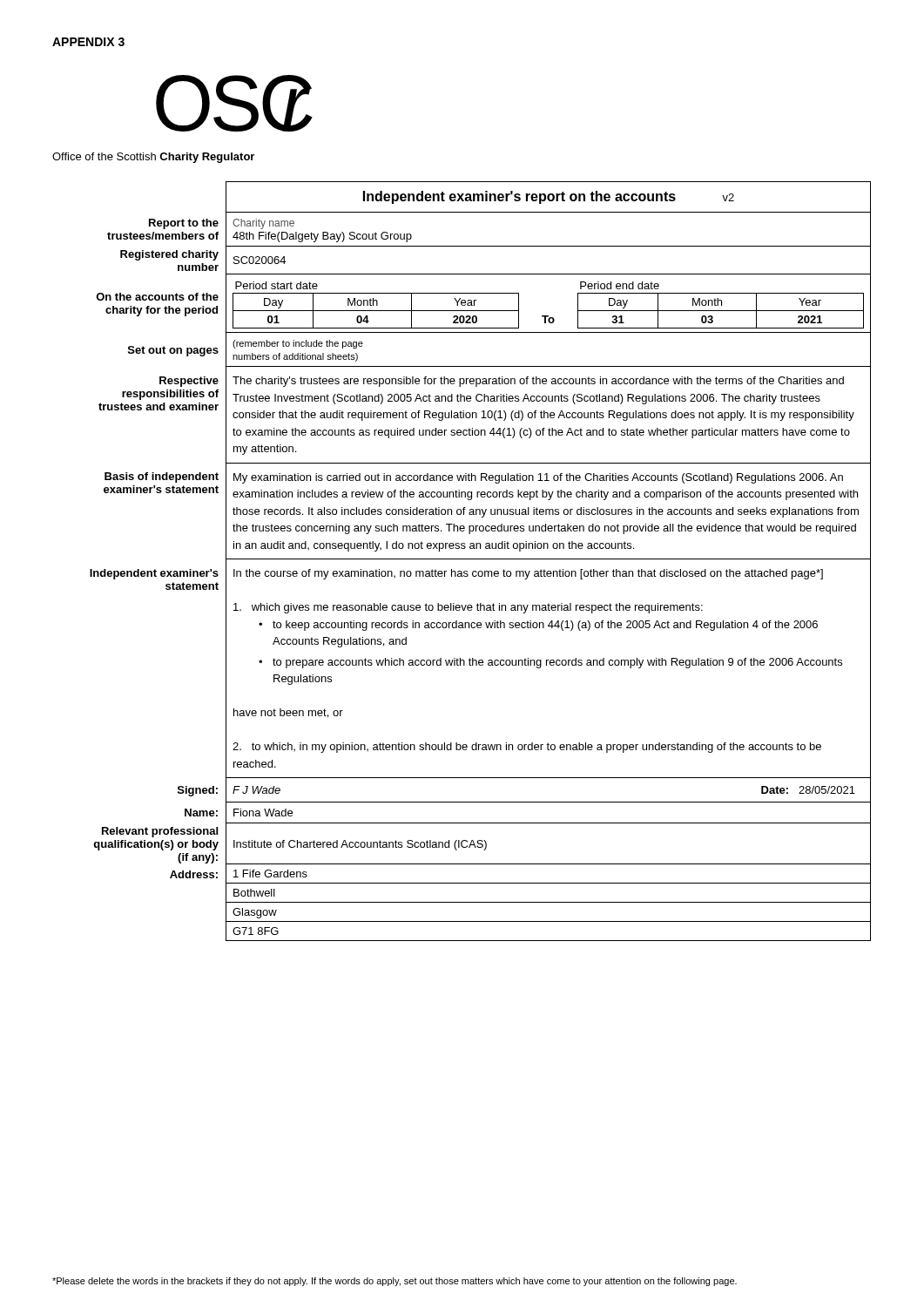Screen dimensions: 1307x924
Task: Find the table that mentions "On the accounts of"
Action: click(x=462, y=561)
